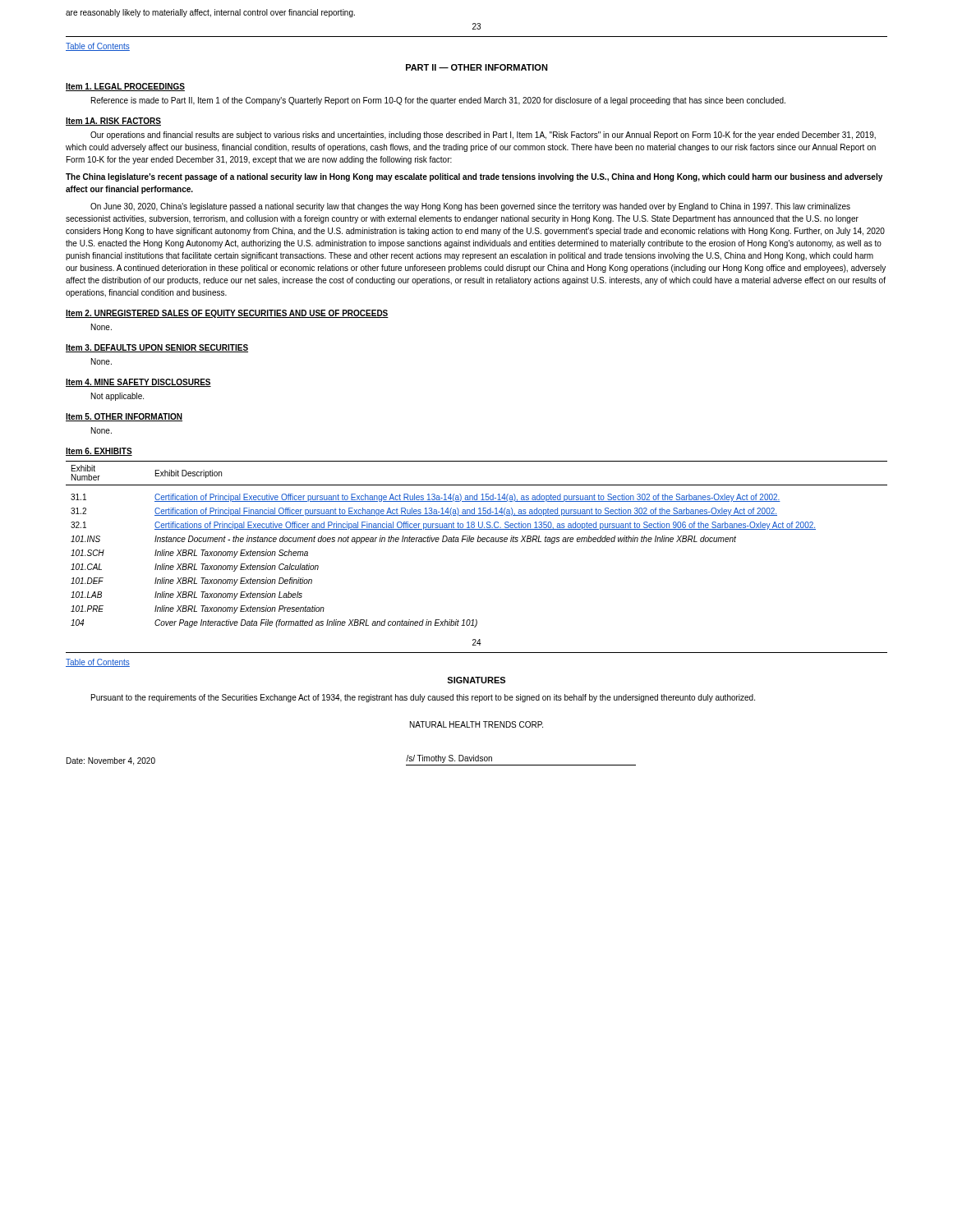The width and height of the screenshot is (953, 1232).
Task: Click on the text starting "PART II — OTHER"
Action: click(x=476, y=67)
